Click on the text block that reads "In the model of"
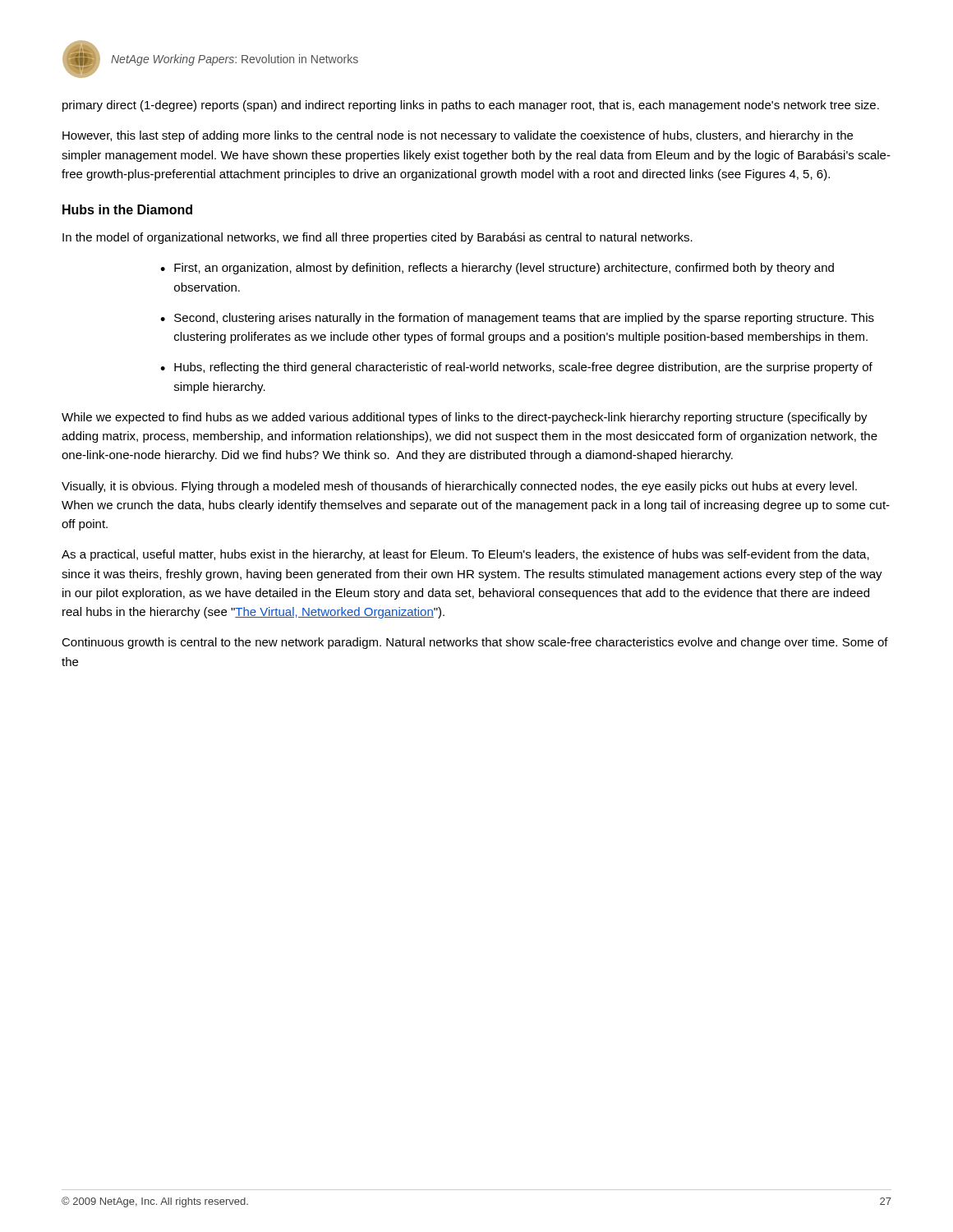 377,237
